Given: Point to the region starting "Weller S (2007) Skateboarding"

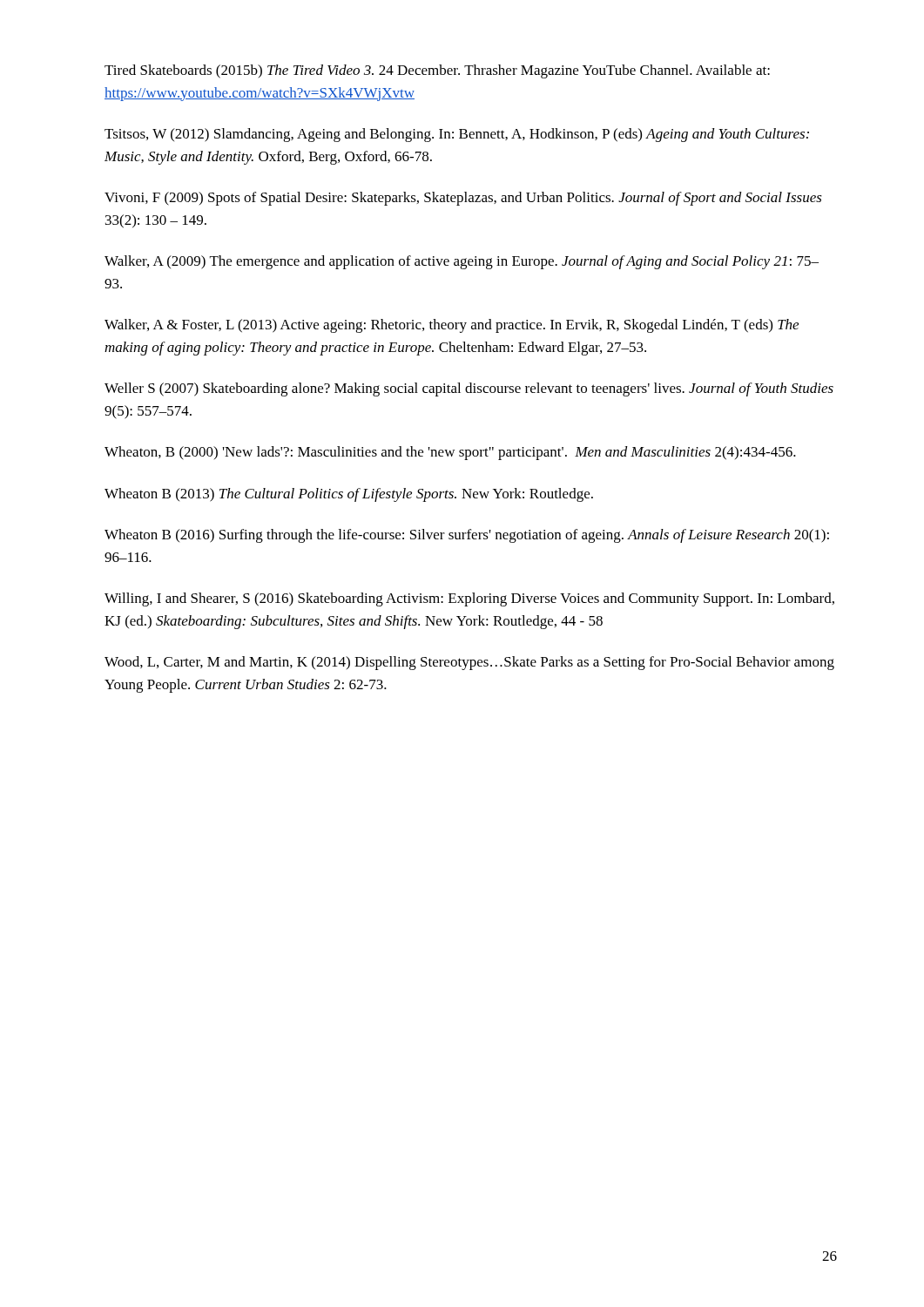Looking at the screenshot, I should 469,399.
